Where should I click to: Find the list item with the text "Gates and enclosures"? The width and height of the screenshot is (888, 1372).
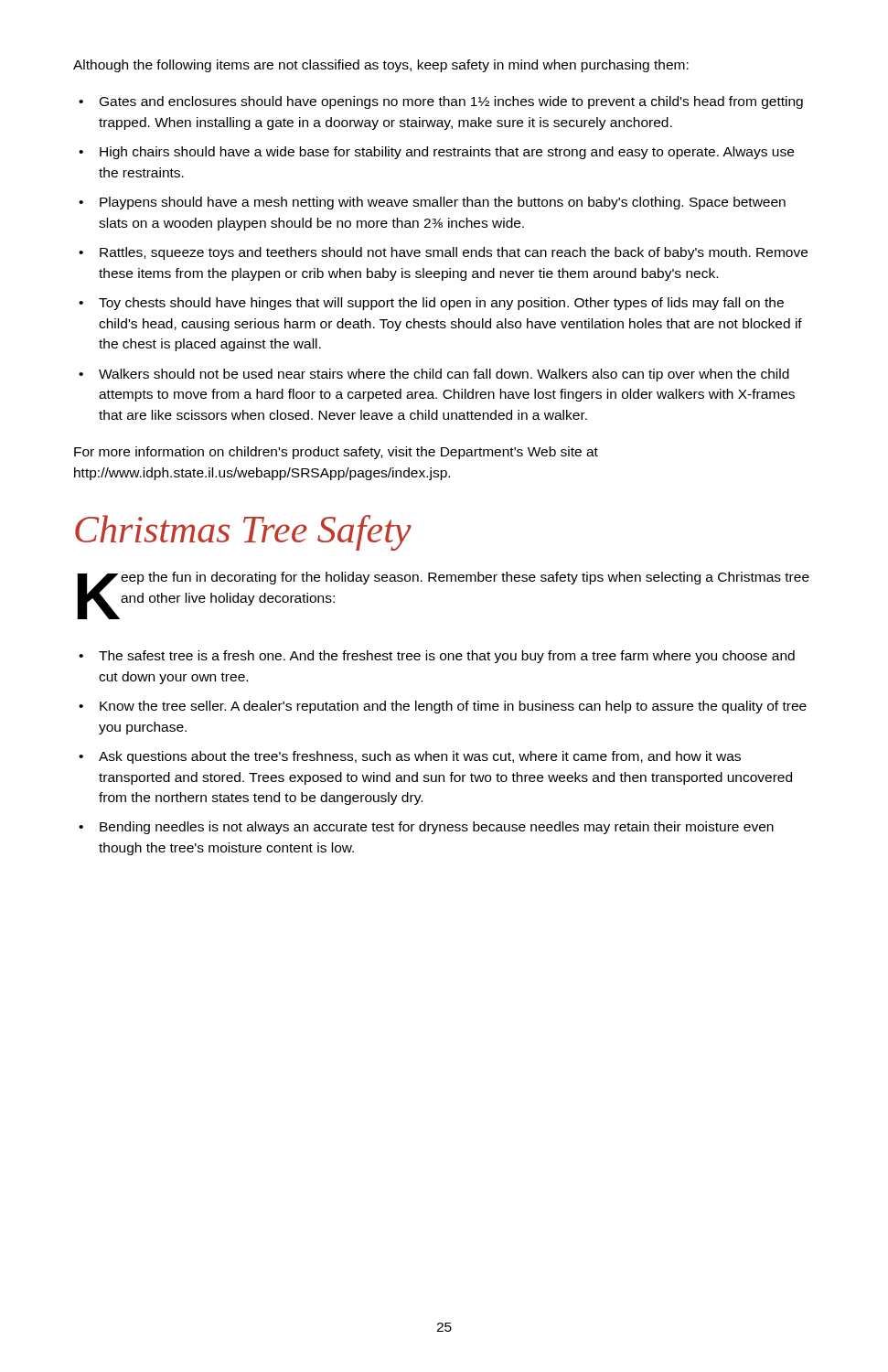pos(451,112)
